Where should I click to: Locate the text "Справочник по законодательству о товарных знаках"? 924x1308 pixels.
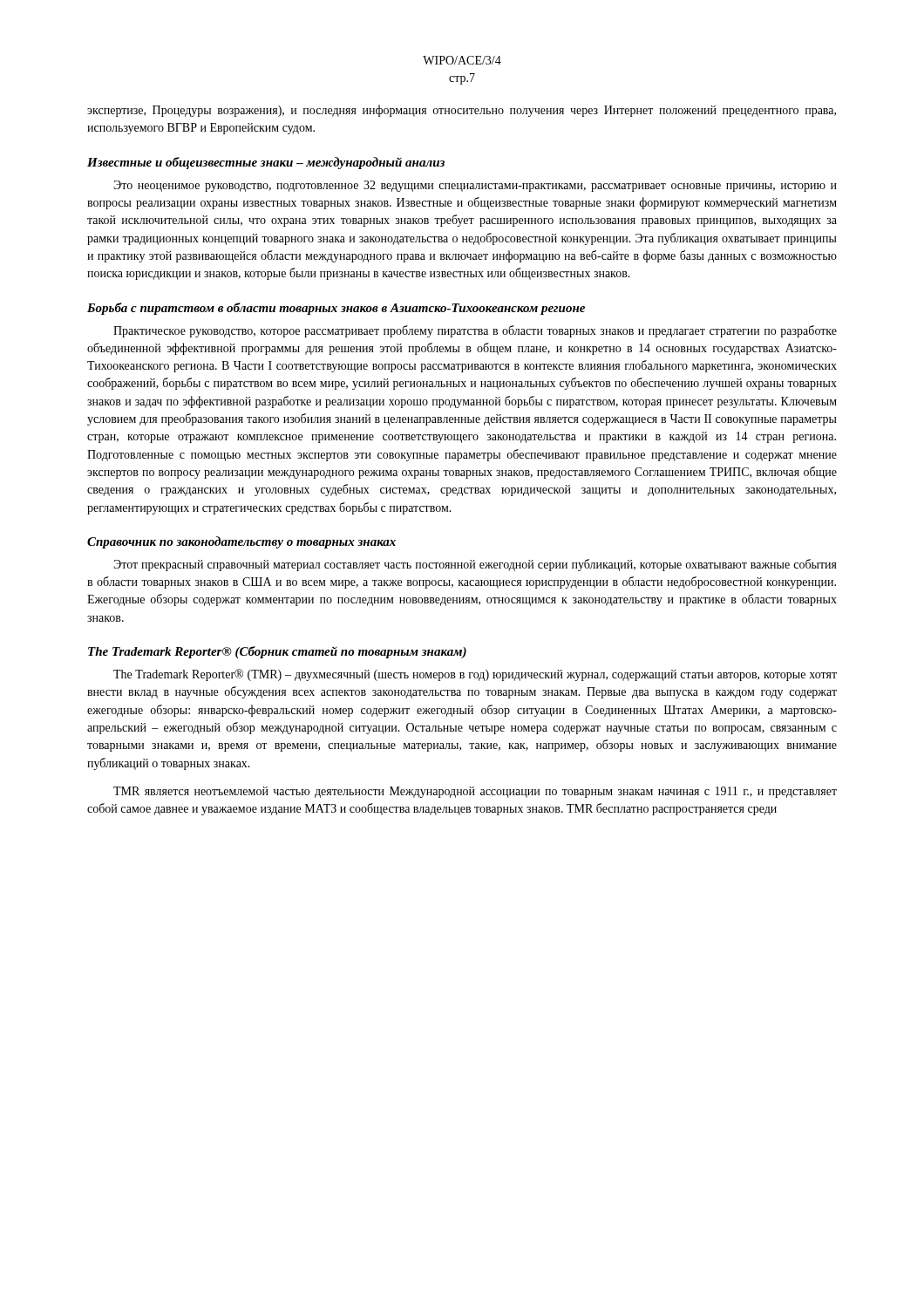[242, 541]
